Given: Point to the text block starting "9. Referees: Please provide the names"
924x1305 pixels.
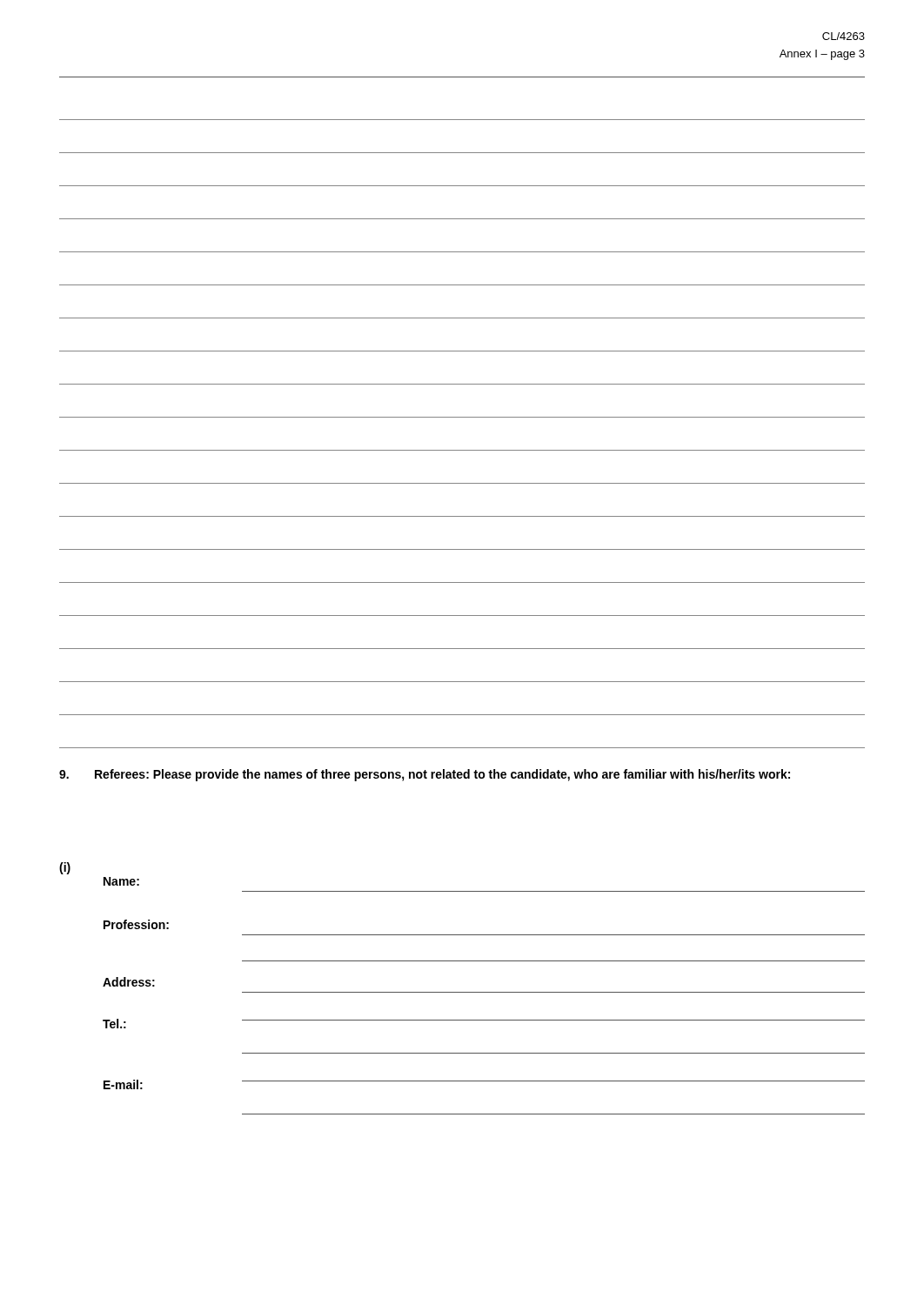Looking at the screenshot, I should (x=462, y=775).
